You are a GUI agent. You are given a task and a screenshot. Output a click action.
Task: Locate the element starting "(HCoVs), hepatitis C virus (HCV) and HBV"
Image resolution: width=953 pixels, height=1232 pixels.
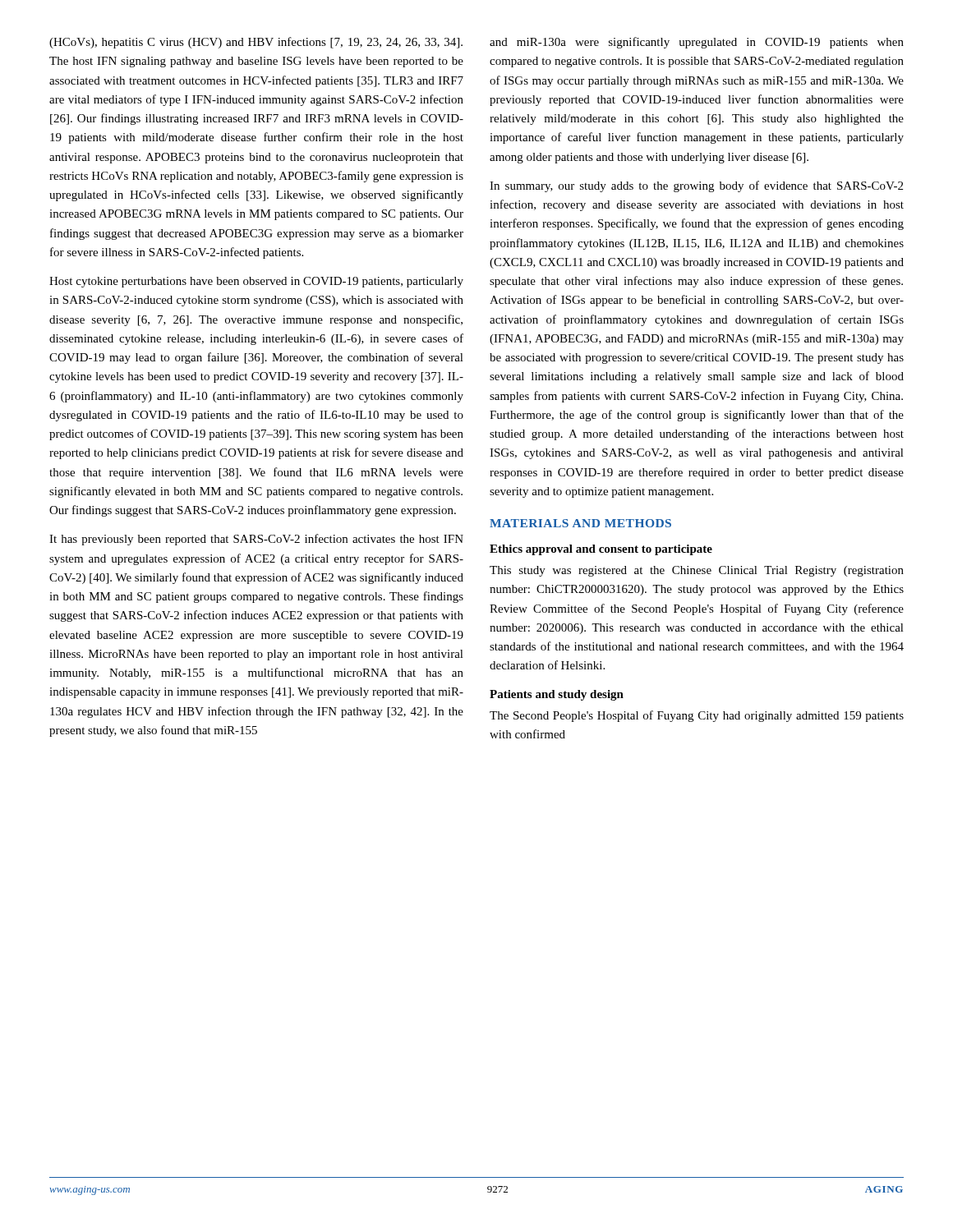256,147
